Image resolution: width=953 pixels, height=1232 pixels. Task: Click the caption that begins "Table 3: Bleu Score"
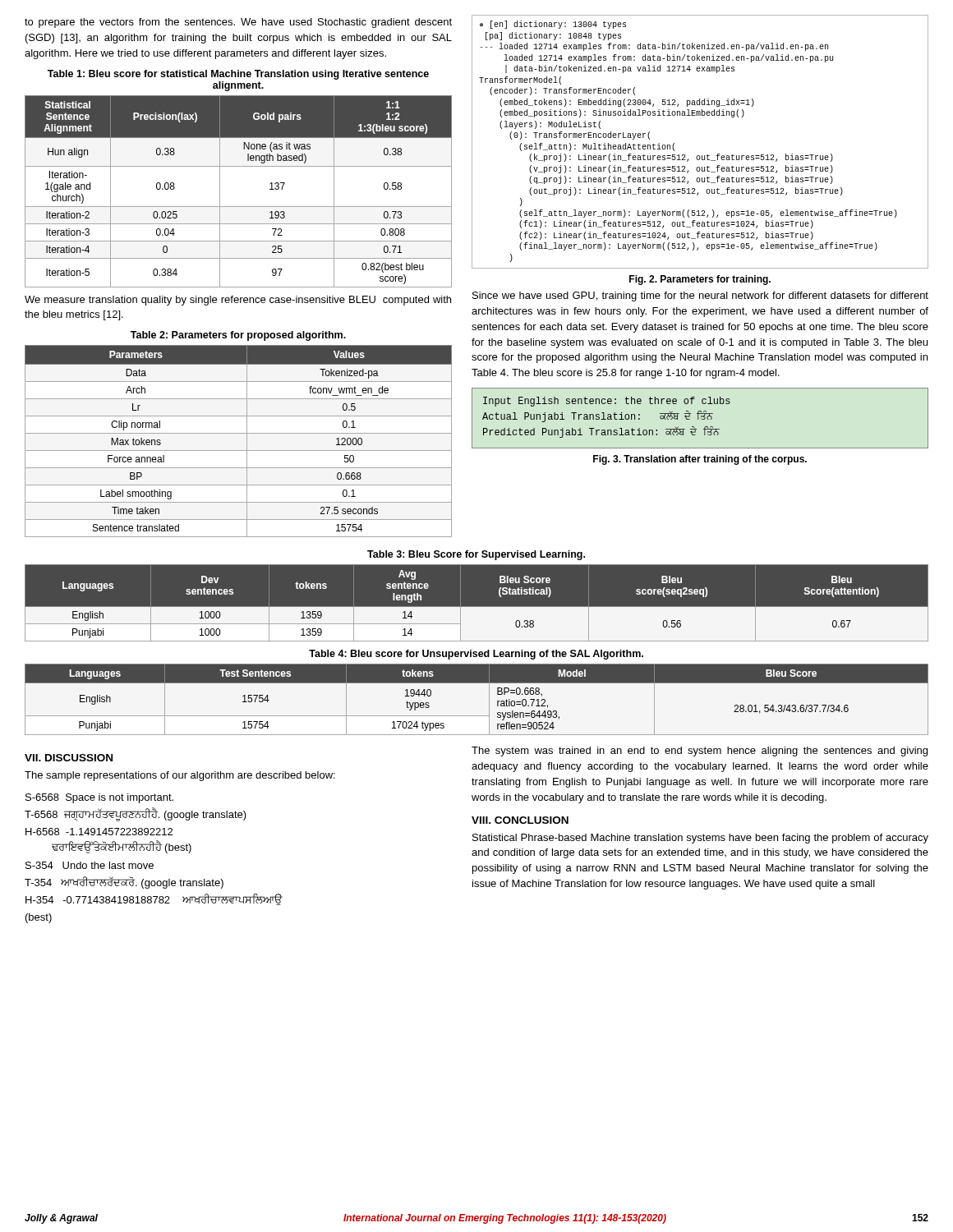[x=476, y=555]
